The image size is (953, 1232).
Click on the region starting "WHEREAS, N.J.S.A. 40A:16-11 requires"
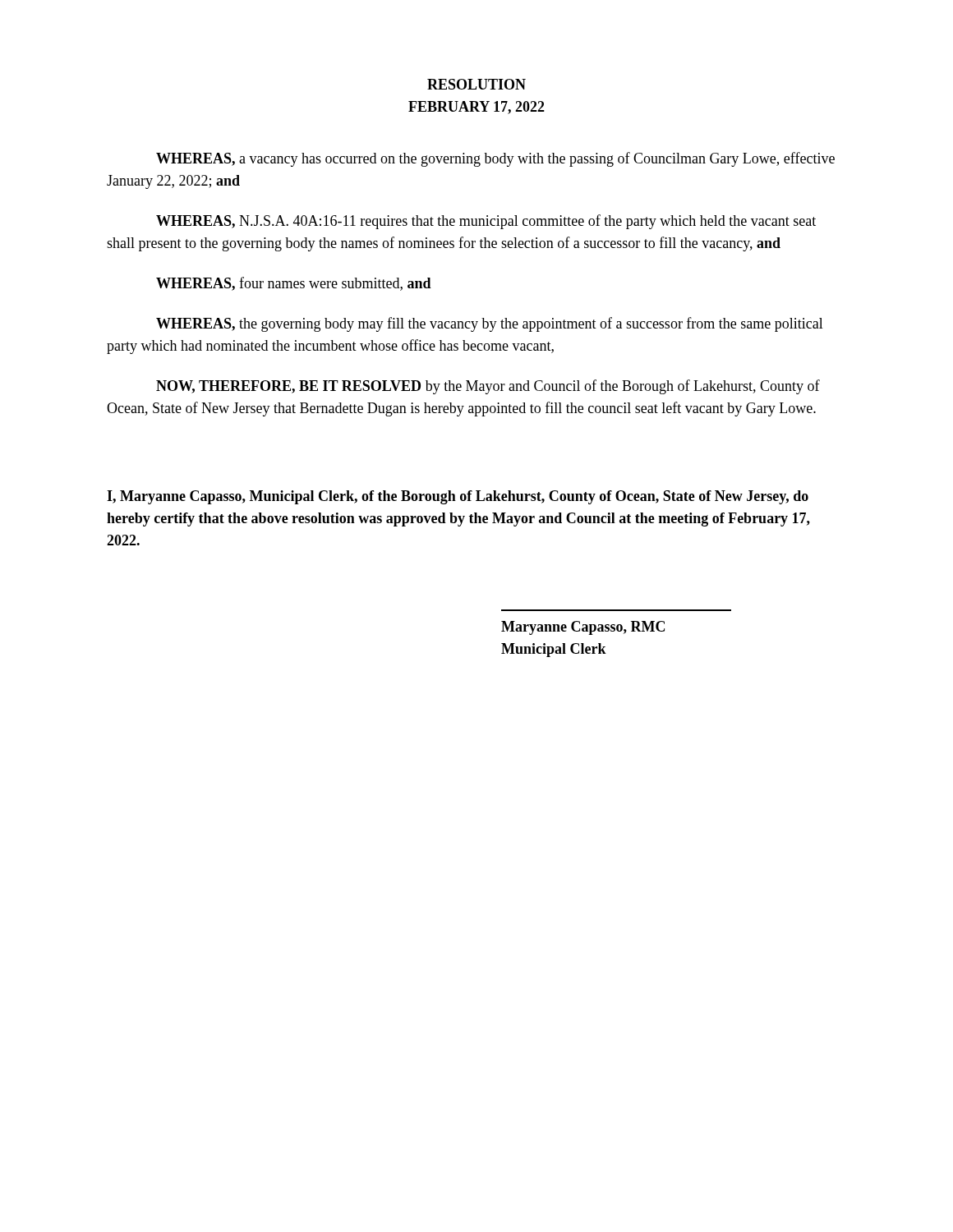(x=476, y=232)
